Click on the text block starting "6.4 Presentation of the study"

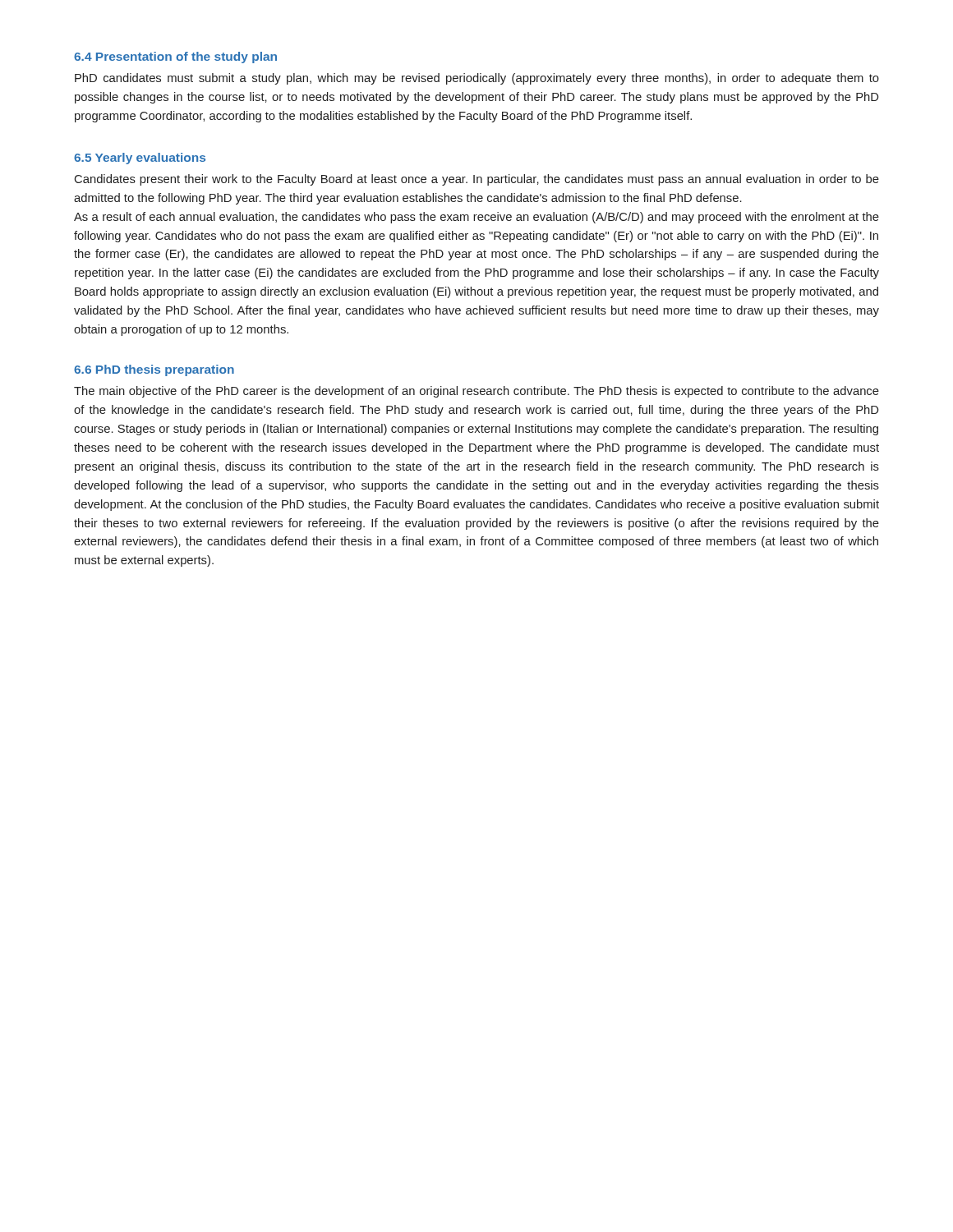(176, 56)
